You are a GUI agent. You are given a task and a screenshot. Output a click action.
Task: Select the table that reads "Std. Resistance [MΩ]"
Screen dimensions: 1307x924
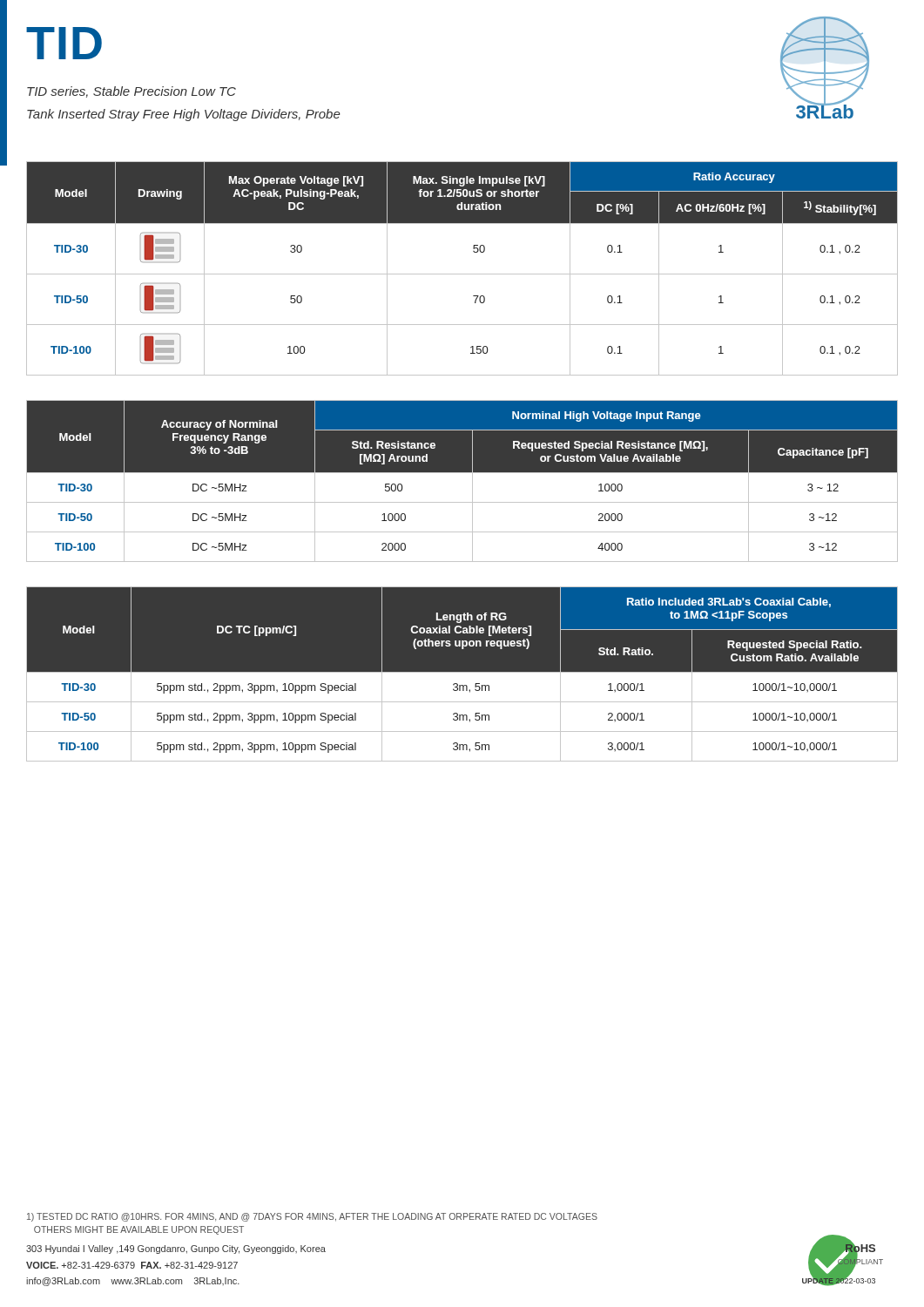(462, 481)
